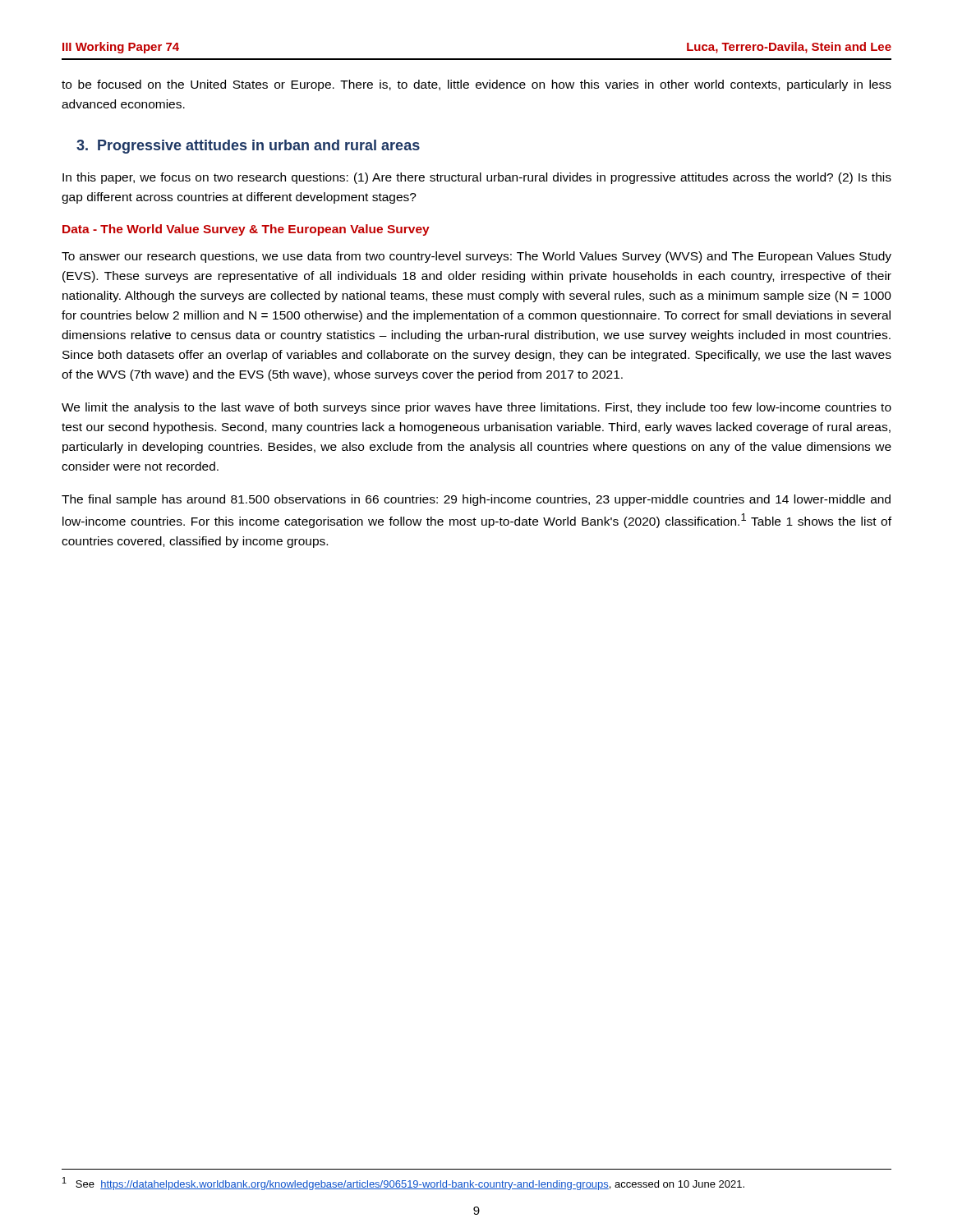Select the text block that reads "The final sample"
953x1232 pixels.
coord(476,520)
